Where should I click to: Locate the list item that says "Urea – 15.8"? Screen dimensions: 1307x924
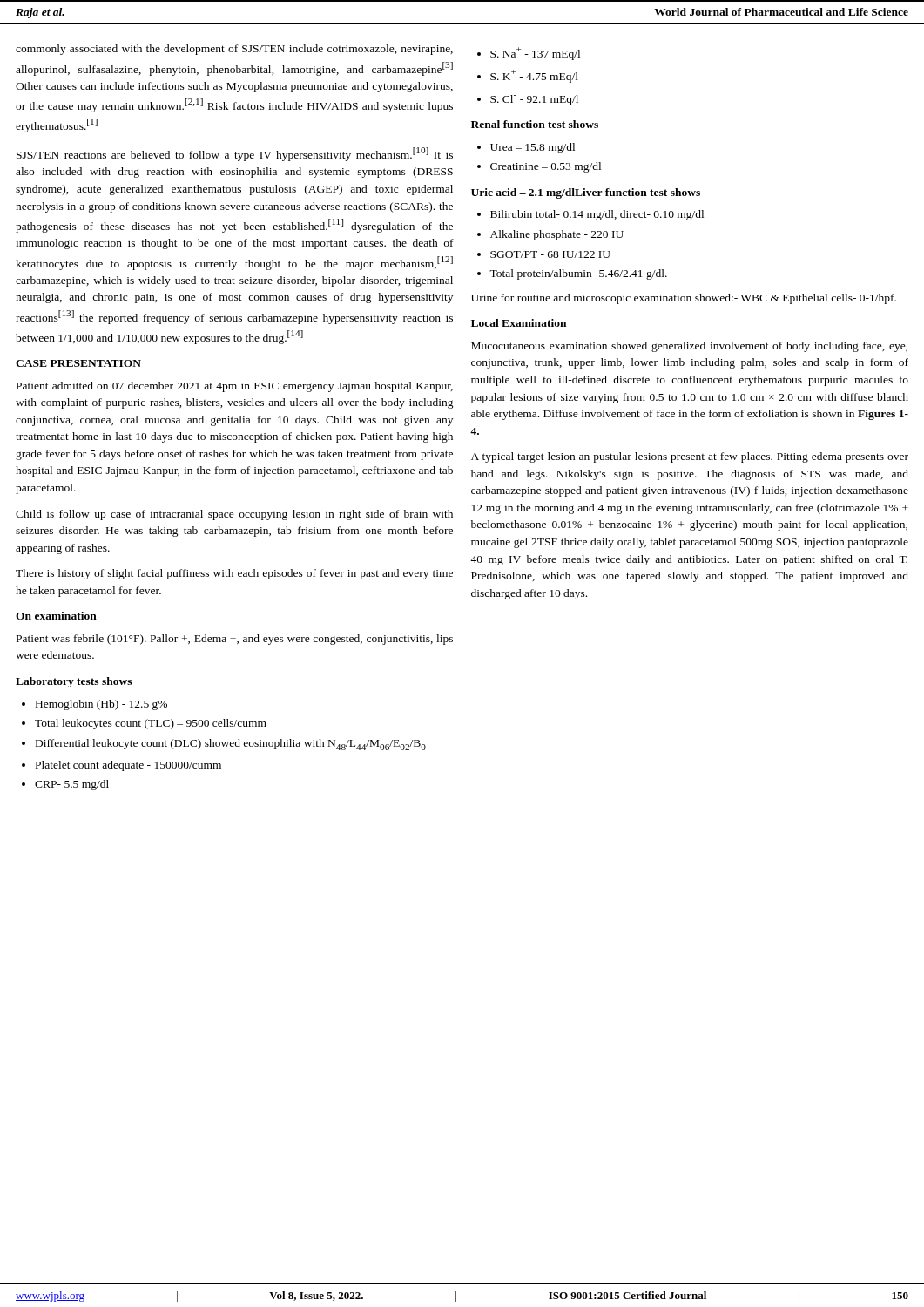coord(533,147)
